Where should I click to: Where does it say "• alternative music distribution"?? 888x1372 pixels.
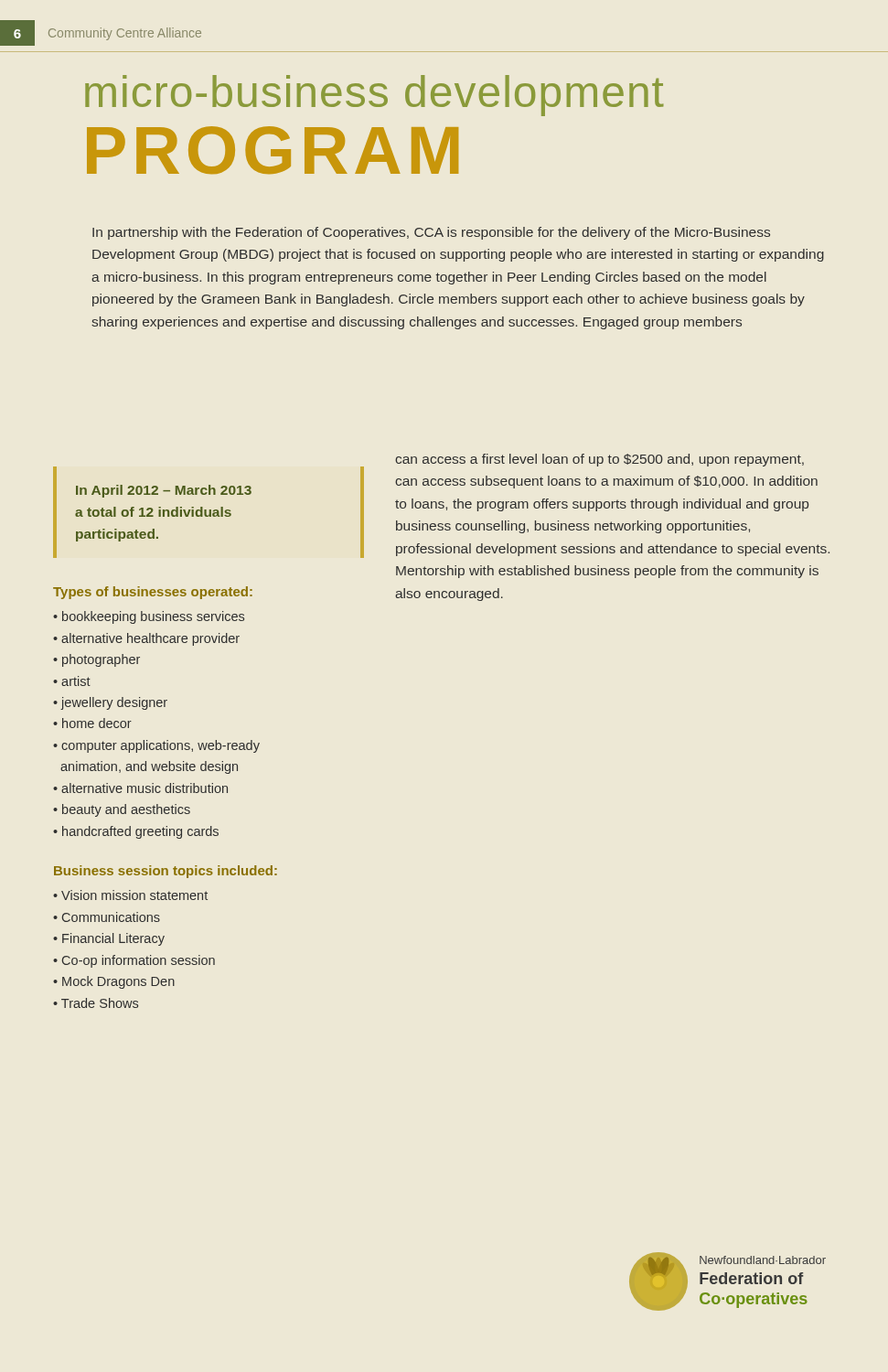(x=141, y=788)
